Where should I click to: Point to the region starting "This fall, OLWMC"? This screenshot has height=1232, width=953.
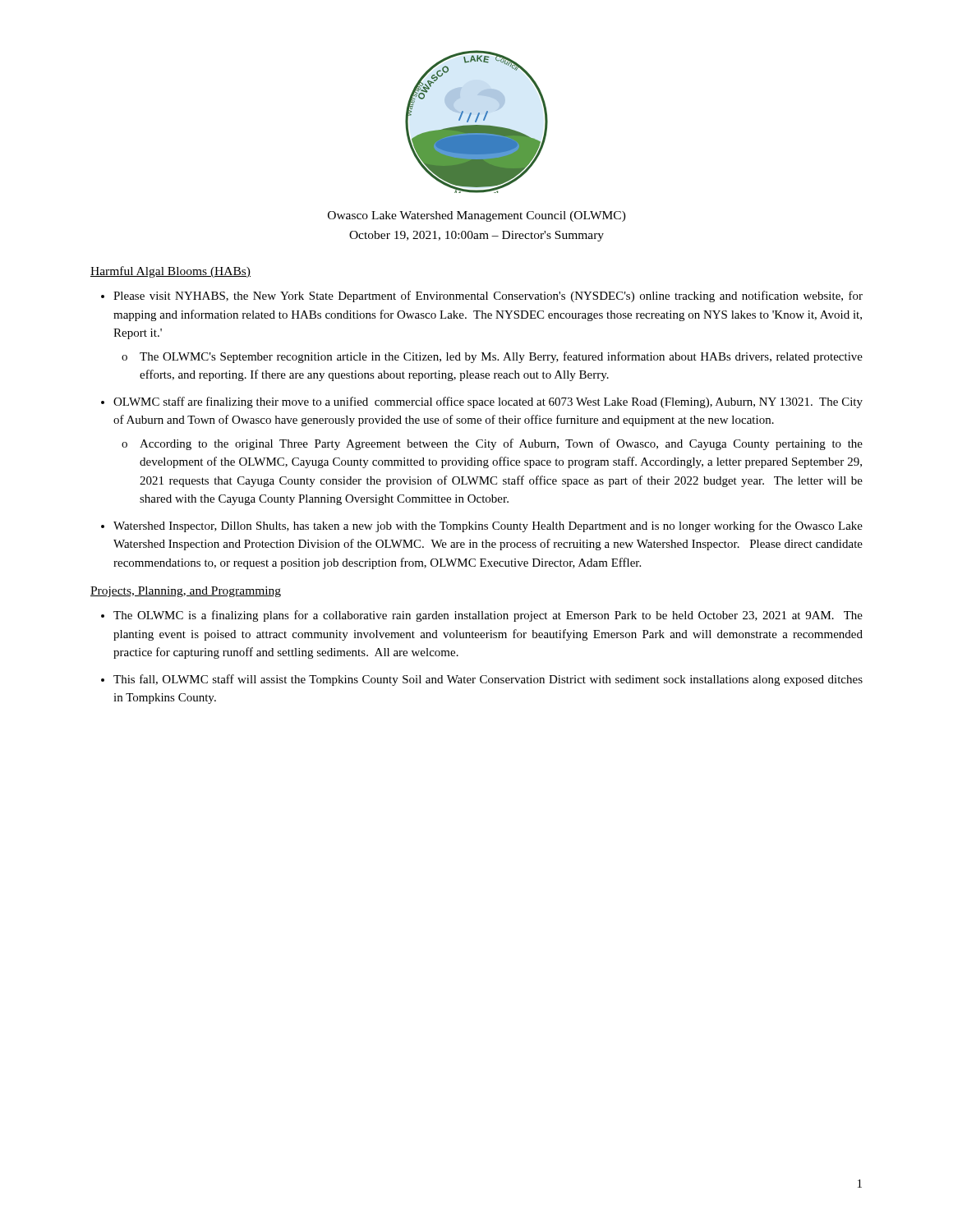click(488, 688)
